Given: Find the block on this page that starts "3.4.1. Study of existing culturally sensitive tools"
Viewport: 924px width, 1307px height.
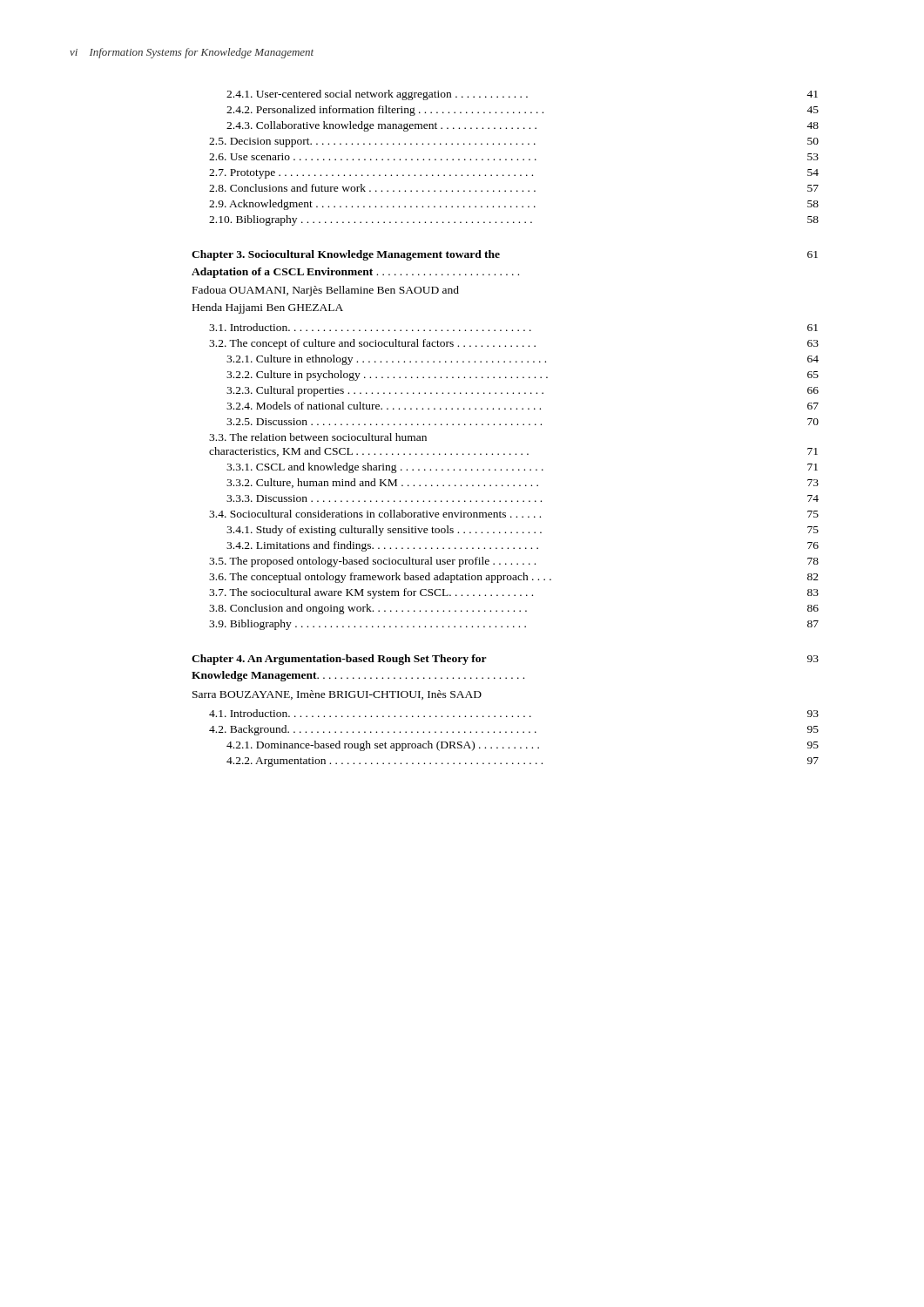Looking at the screenshot, I should pos(523,529).
